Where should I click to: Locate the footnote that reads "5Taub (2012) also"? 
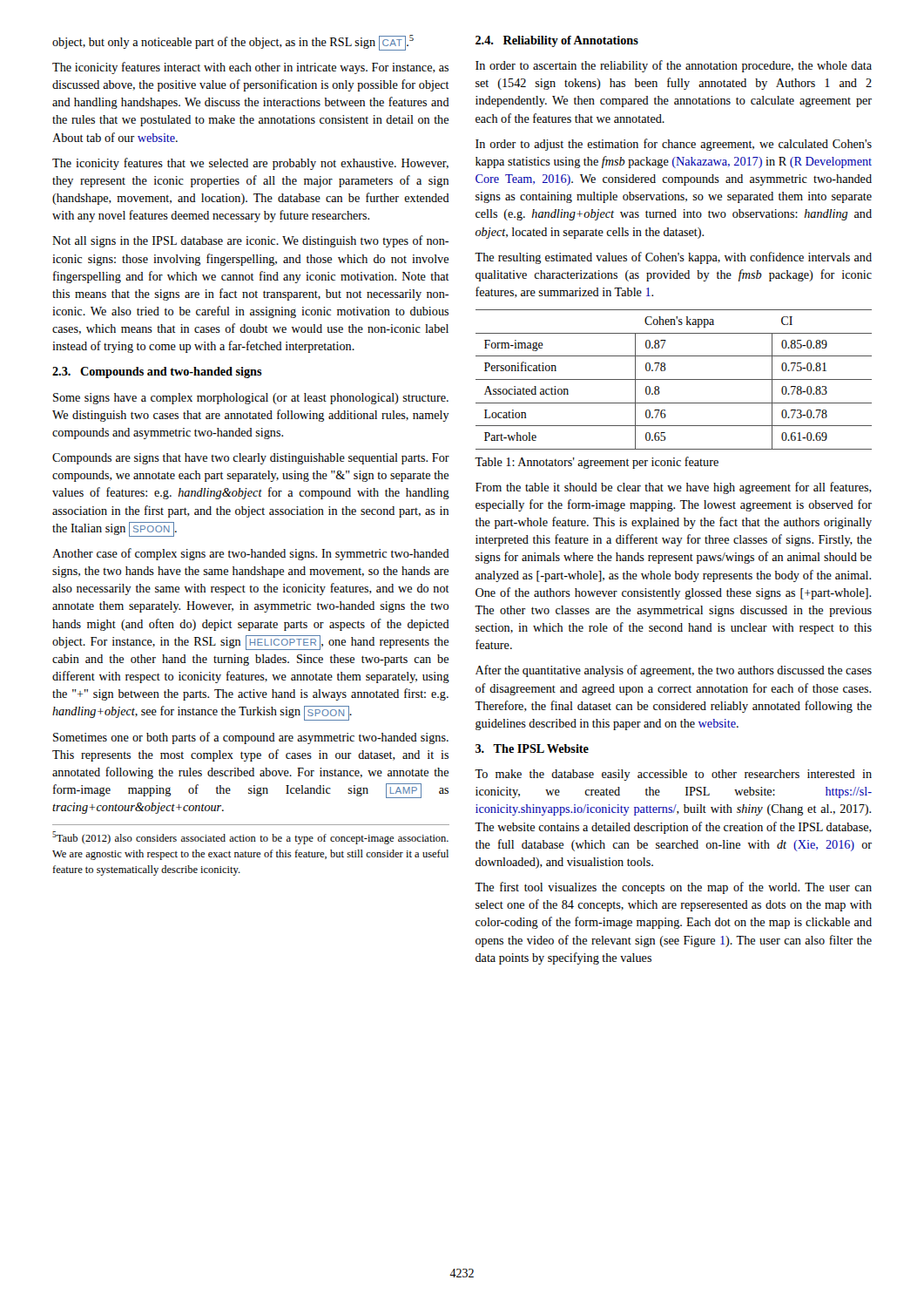tap(251, 851)
